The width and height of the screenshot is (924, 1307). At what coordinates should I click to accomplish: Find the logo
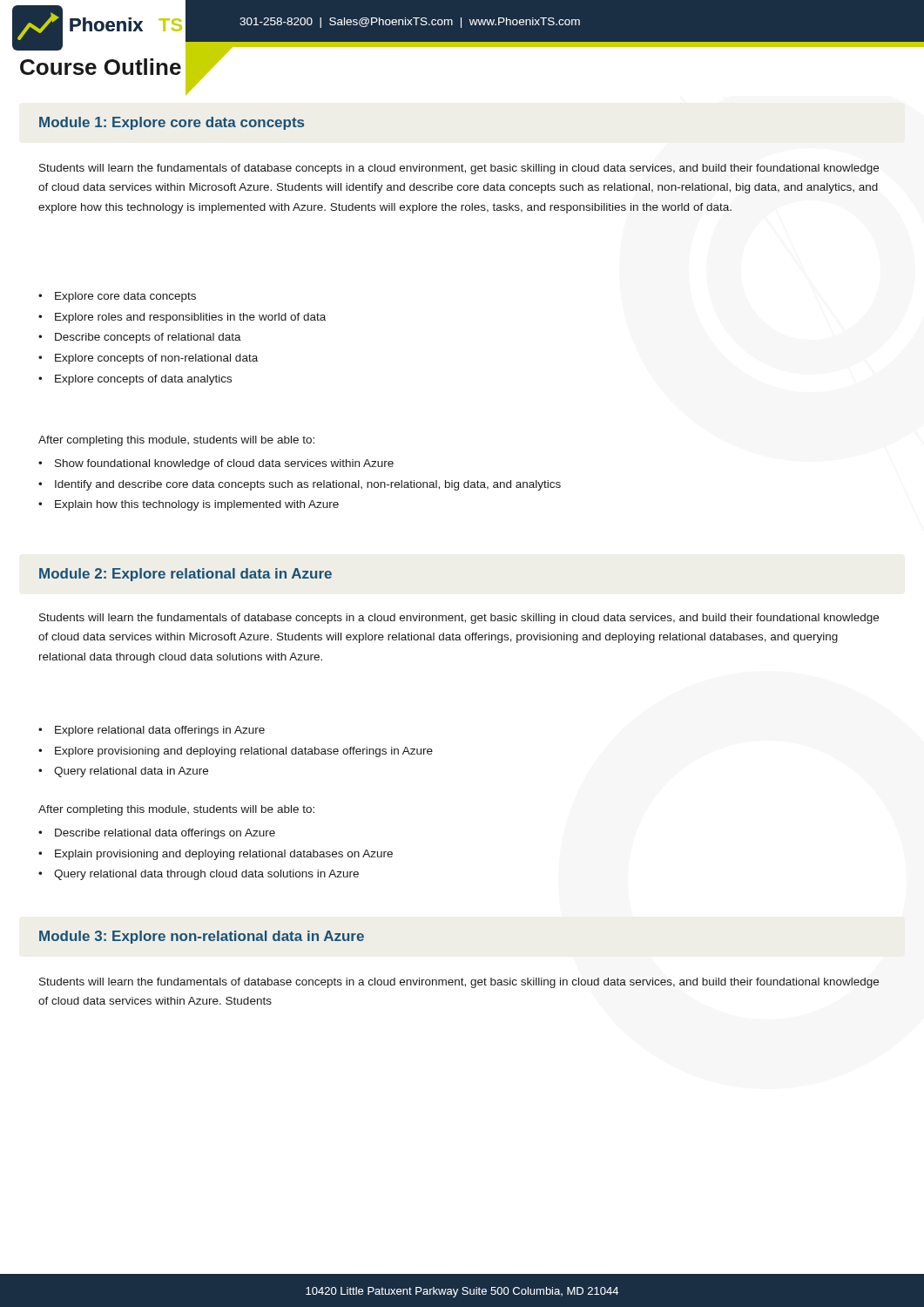coord(99,37)
